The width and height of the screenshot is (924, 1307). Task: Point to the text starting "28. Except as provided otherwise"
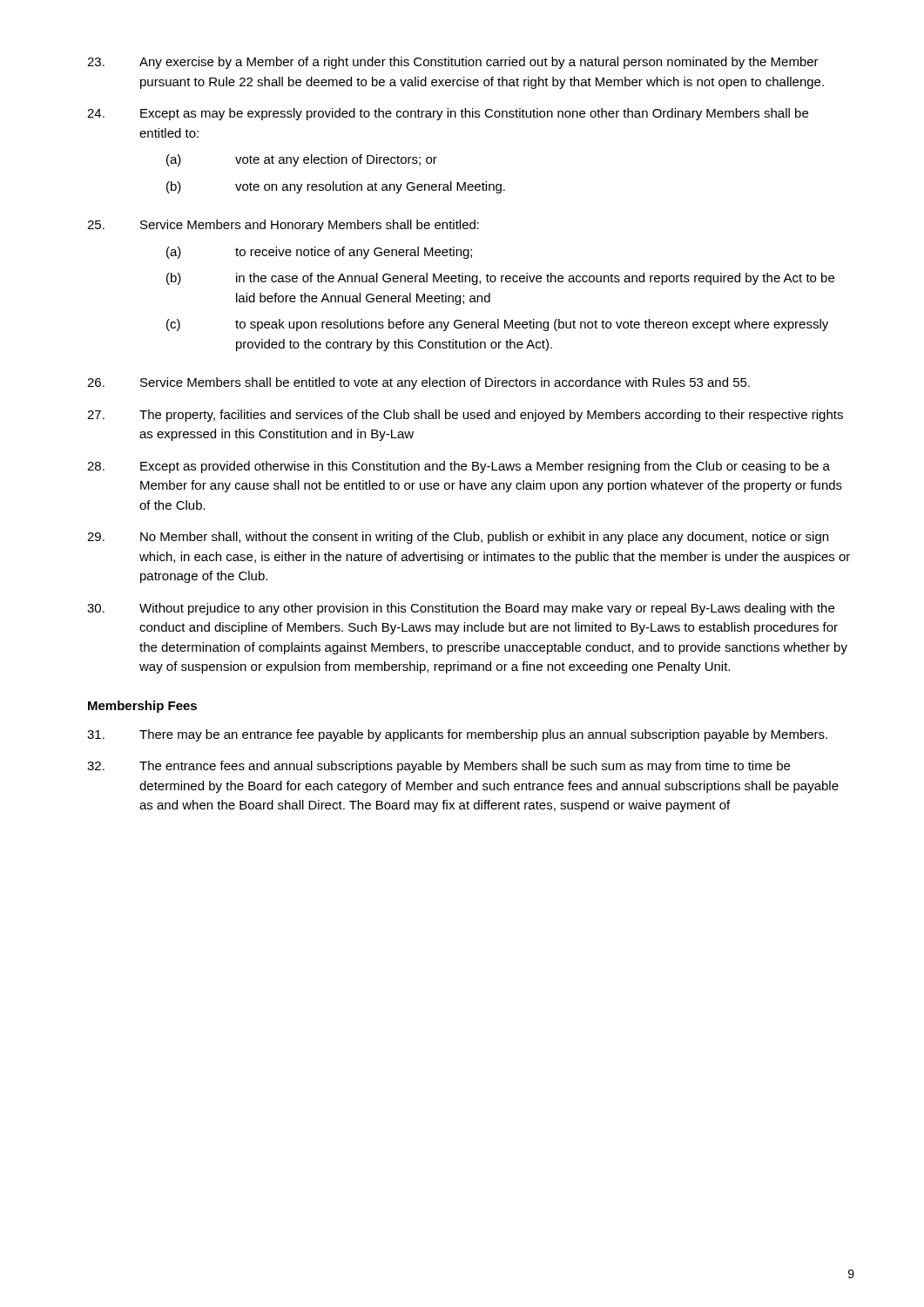coord(471,486)
